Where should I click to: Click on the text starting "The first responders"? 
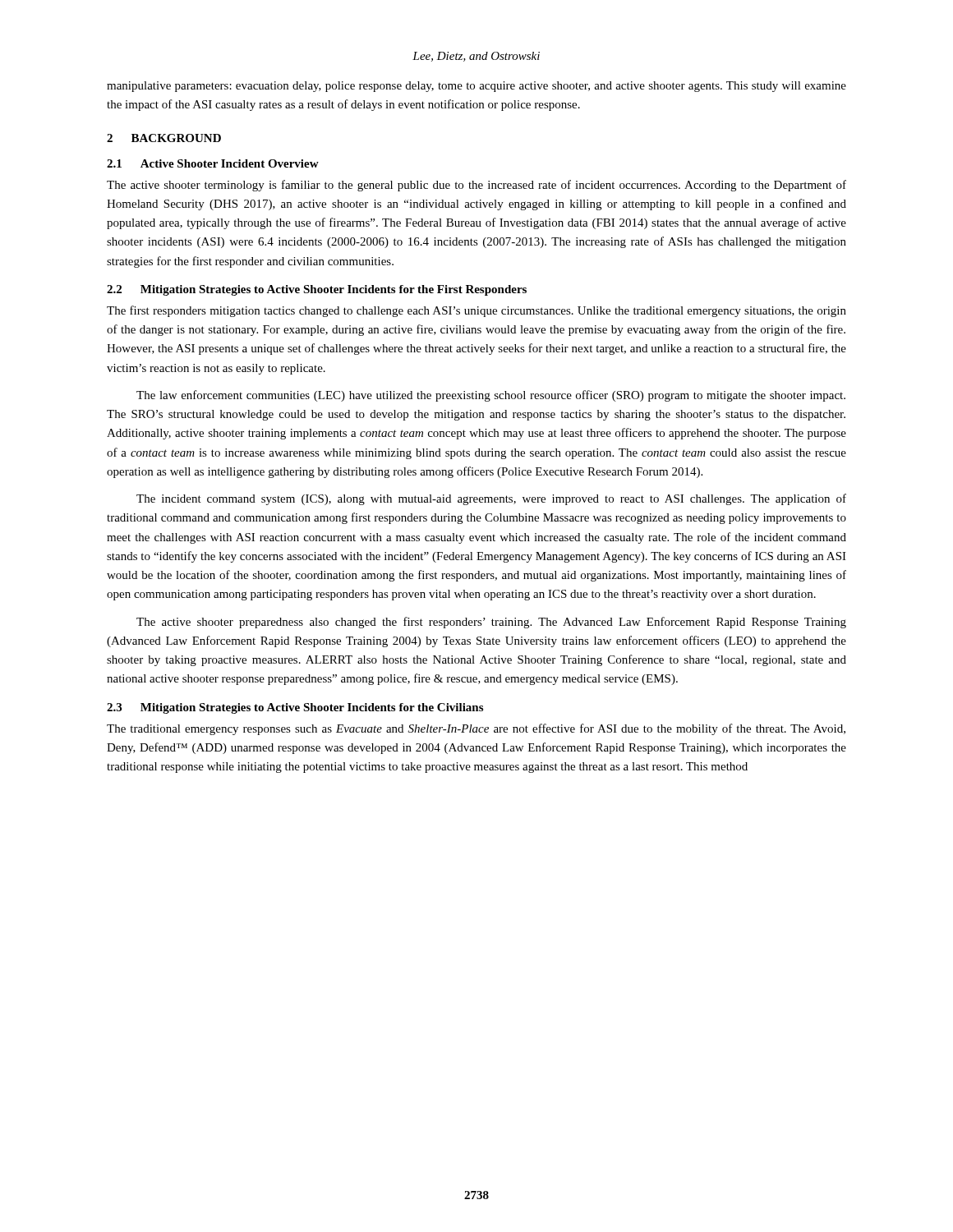(476, 339)
